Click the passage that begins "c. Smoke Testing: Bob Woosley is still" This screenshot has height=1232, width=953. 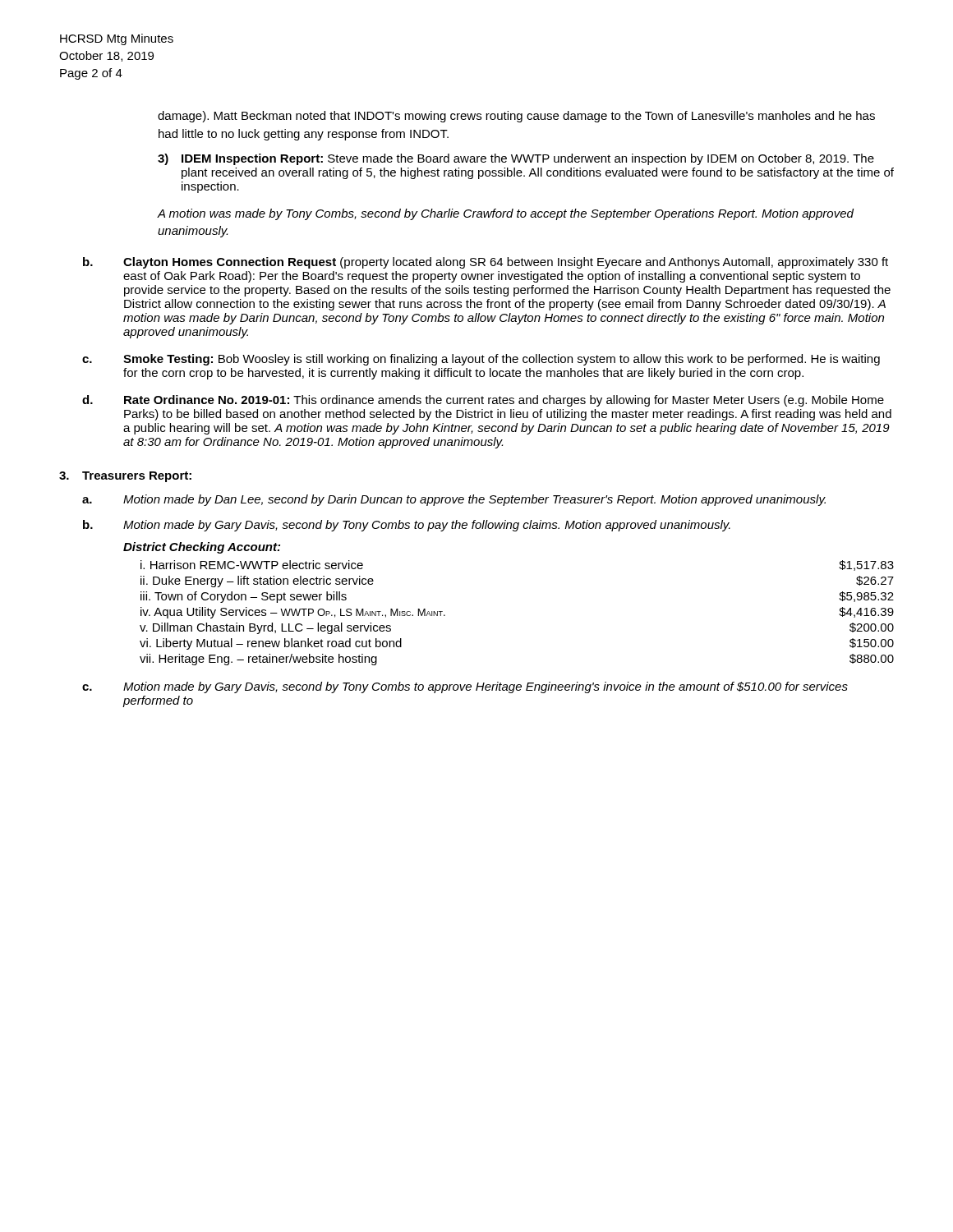[x=476, y=365]
